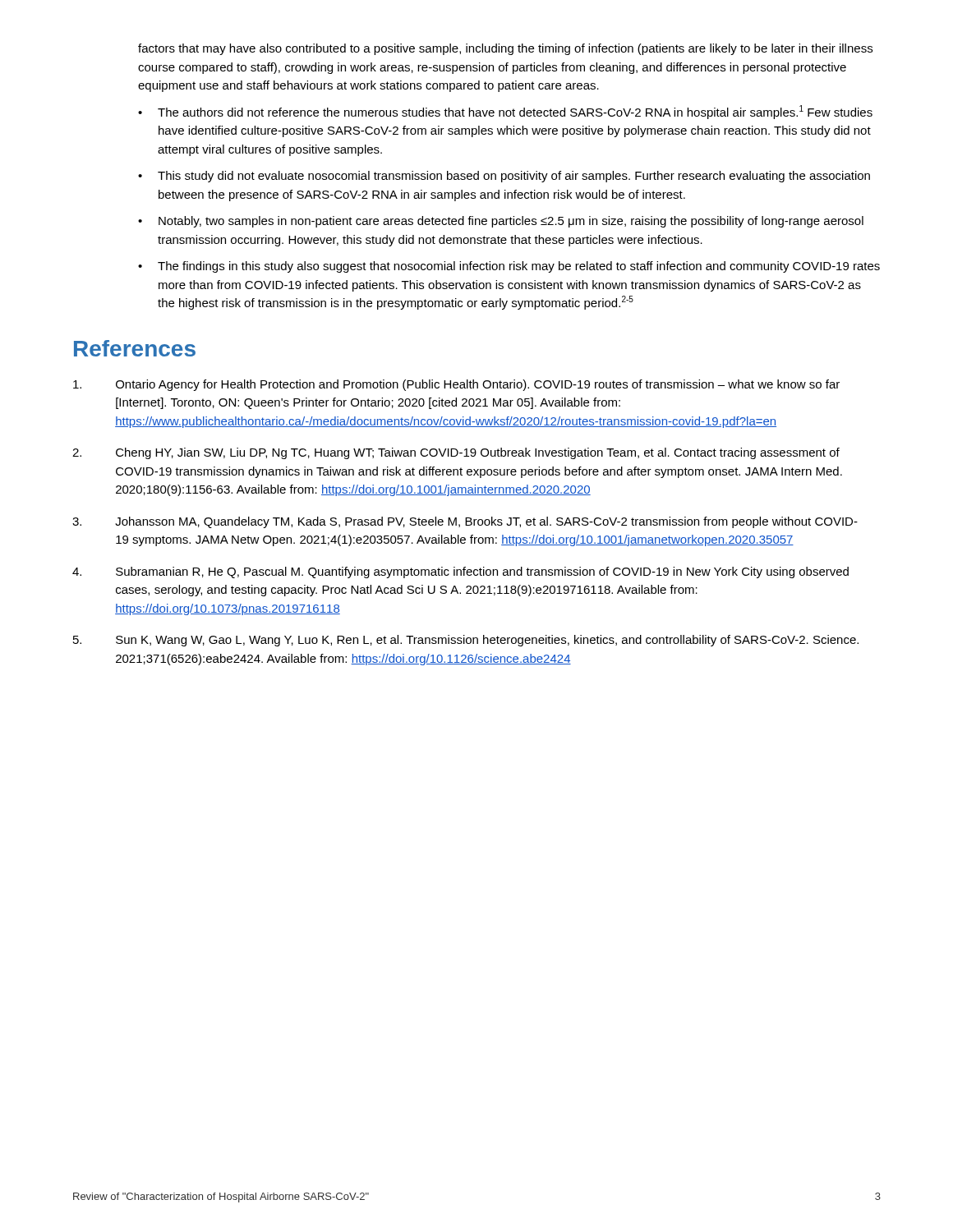This screenshot has height=1232, width=953.
Task: Select the text block that reads "factors that may have also contributed to a"
Action: [x=506, y=67]
